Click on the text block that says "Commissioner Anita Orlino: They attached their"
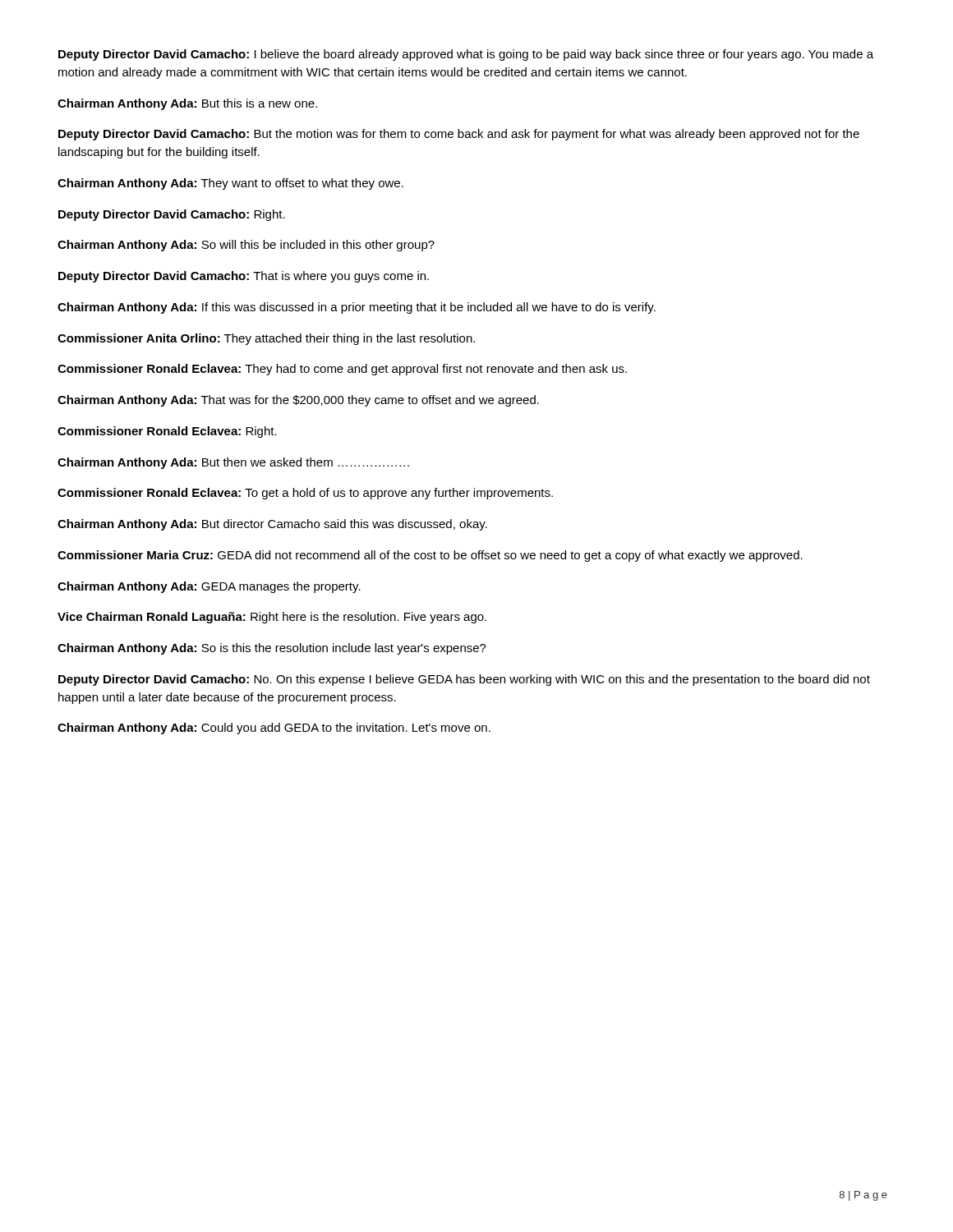 [267, 338]
